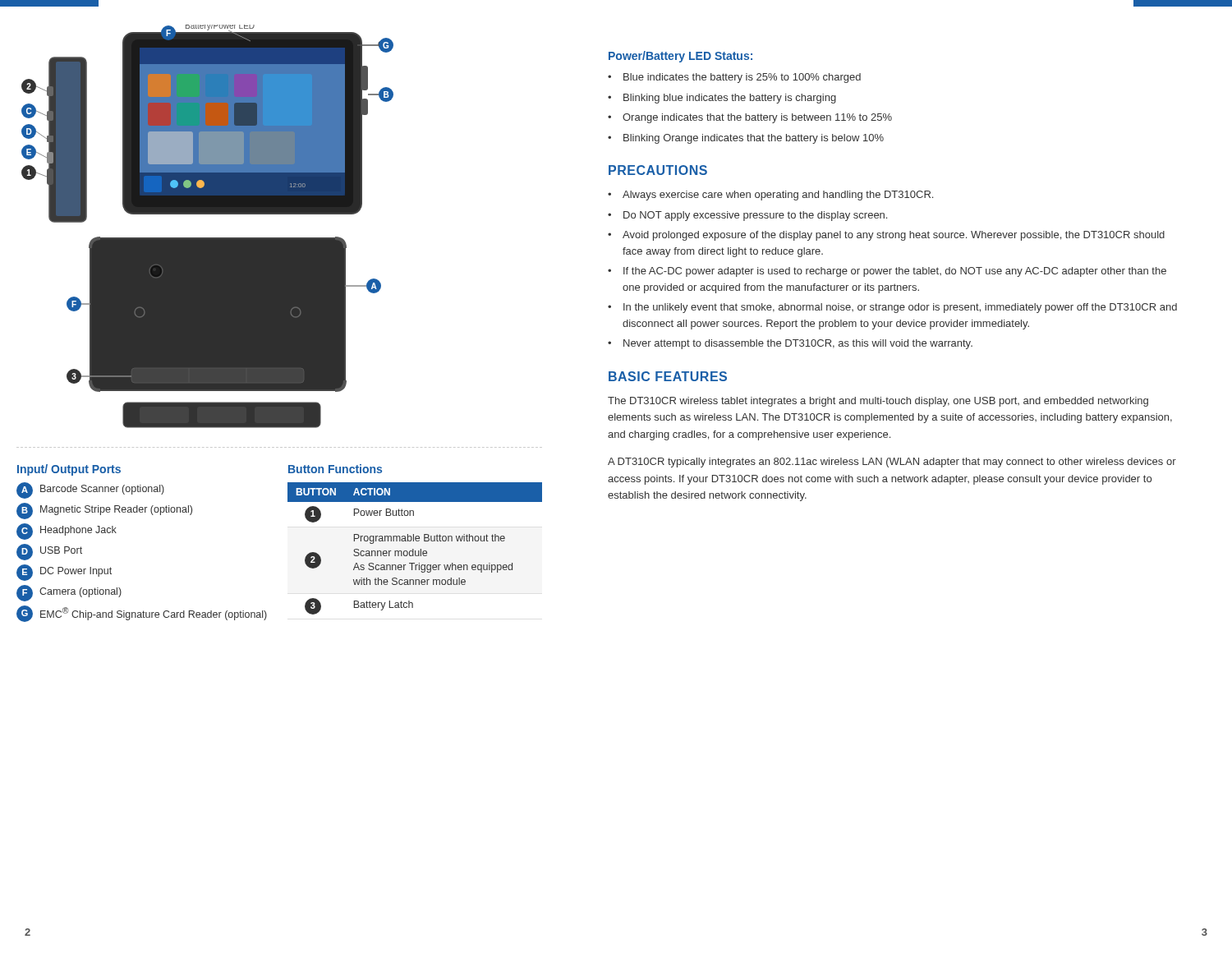1232x953 pixels.
Task: Find the list item containing "G EMC® Chip-and Signature"
Action: [142, 614]
